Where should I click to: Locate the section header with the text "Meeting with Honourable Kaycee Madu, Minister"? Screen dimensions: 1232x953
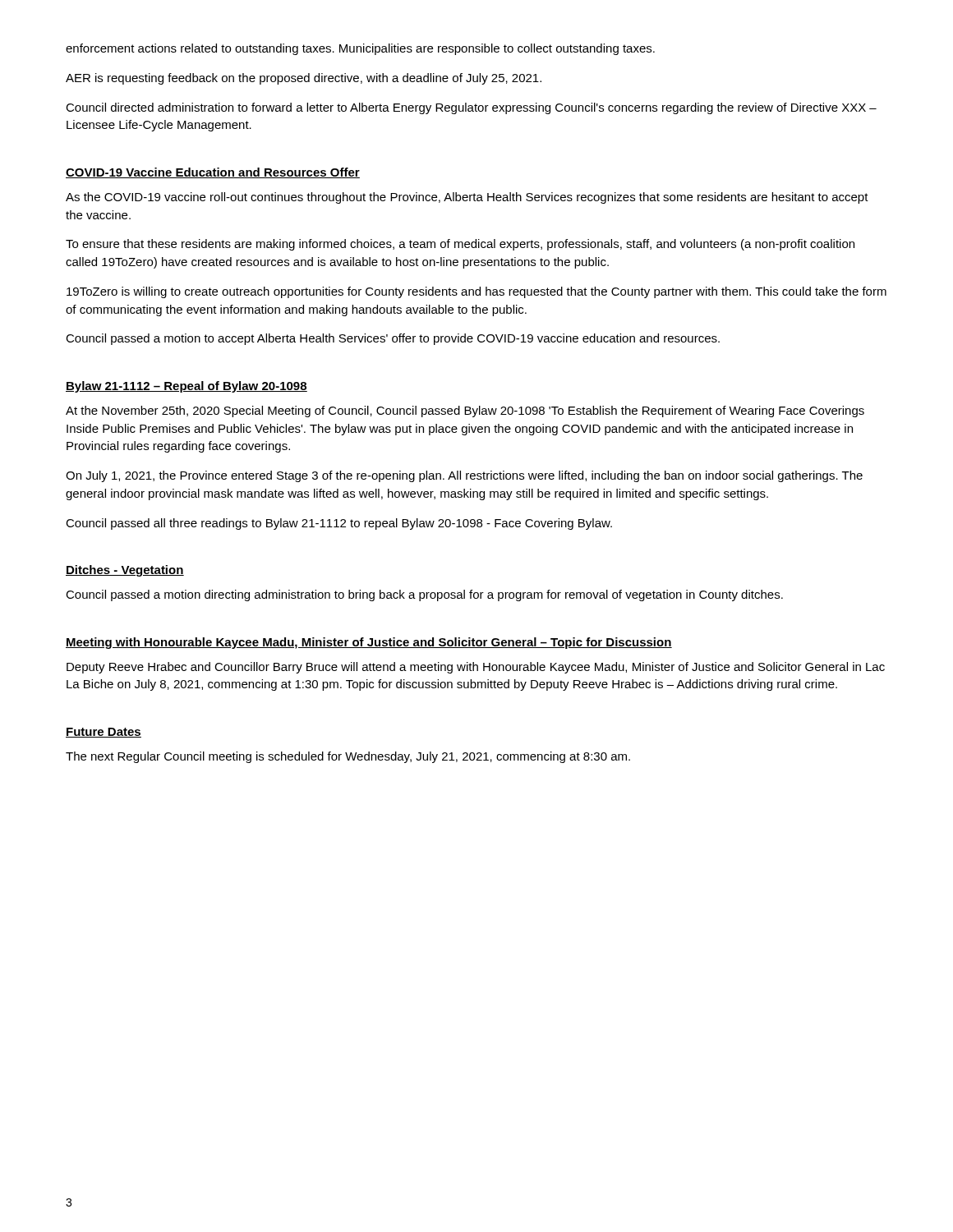point(369,642)
